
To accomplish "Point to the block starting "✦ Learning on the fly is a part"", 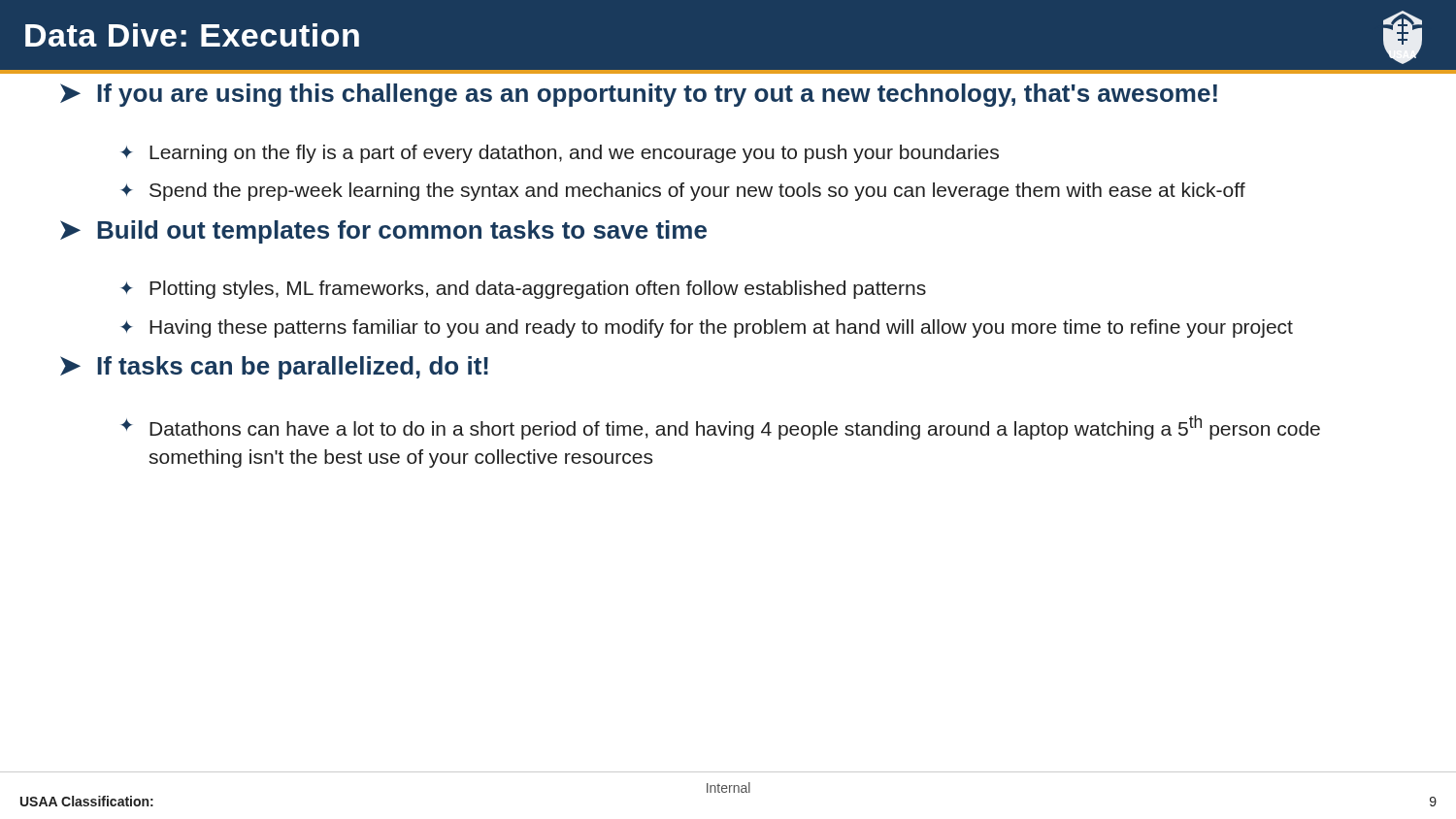I will coord(559,152).
